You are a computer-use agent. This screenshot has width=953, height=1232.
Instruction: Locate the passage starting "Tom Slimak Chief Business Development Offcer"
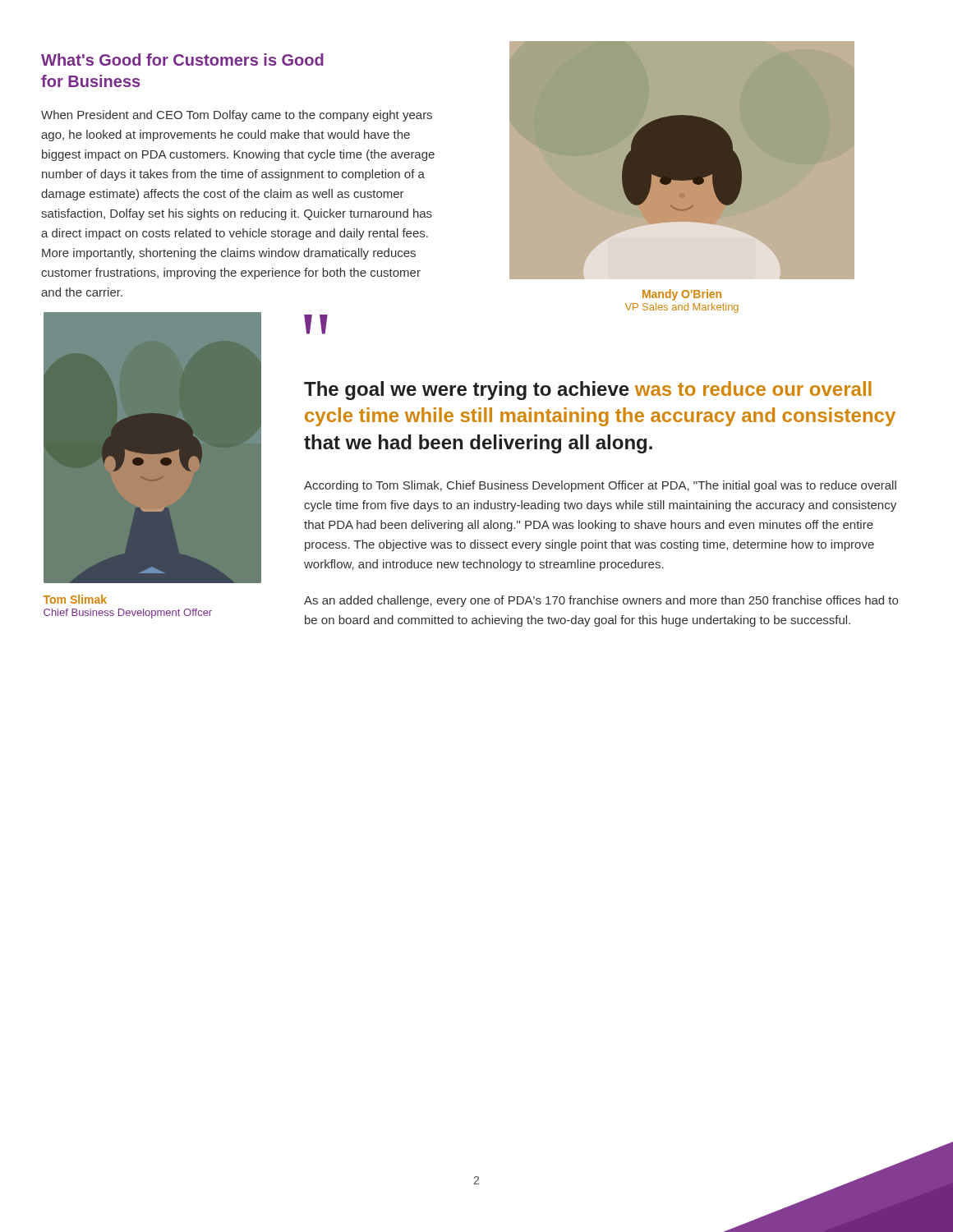pos(152,606)
